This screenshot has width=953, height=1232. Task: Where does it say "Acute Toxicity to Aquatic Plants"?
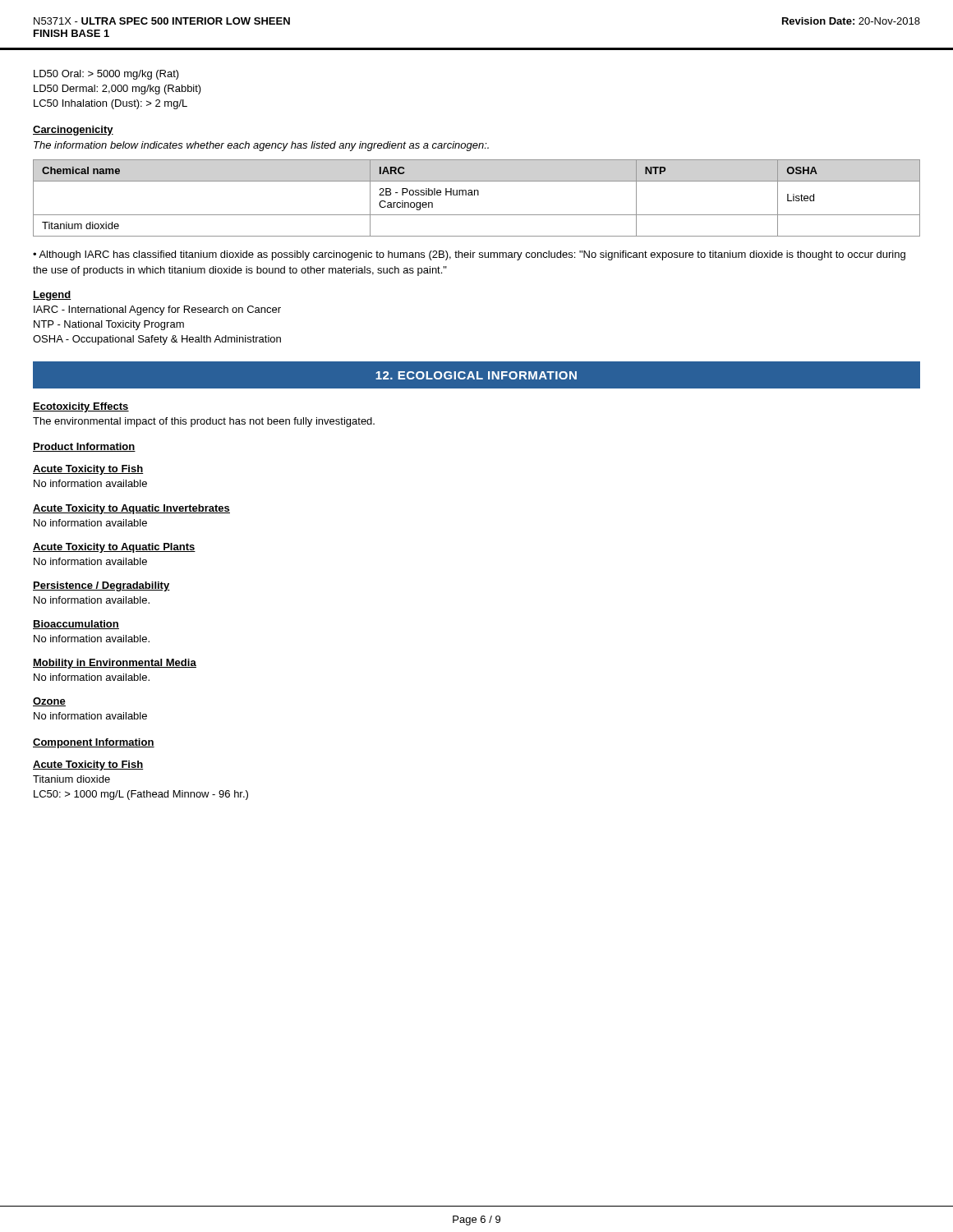click(114, 546)
